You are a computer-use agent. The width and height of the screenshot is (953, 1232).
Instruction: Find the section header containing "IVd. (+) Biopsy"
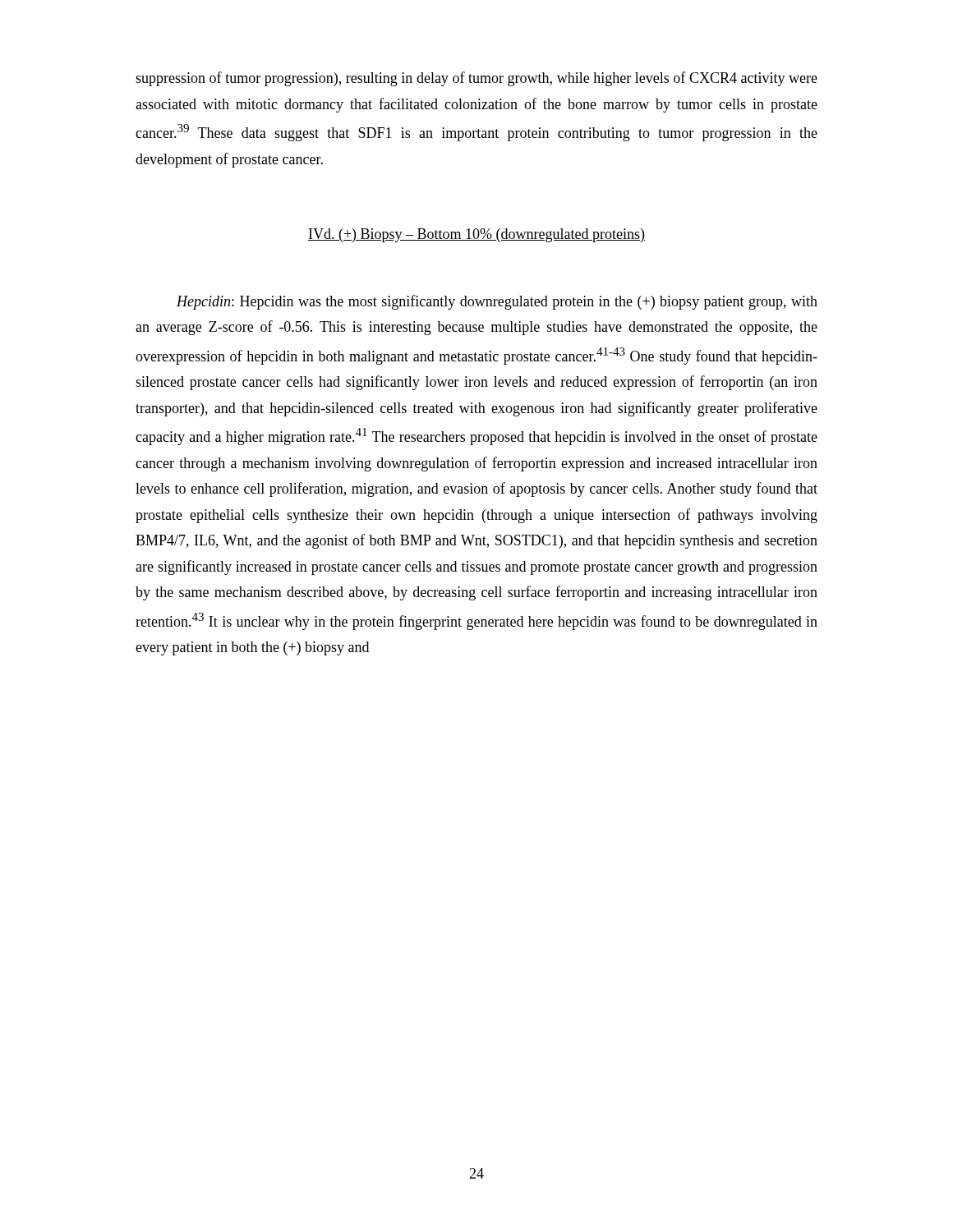tap(476, 234)
